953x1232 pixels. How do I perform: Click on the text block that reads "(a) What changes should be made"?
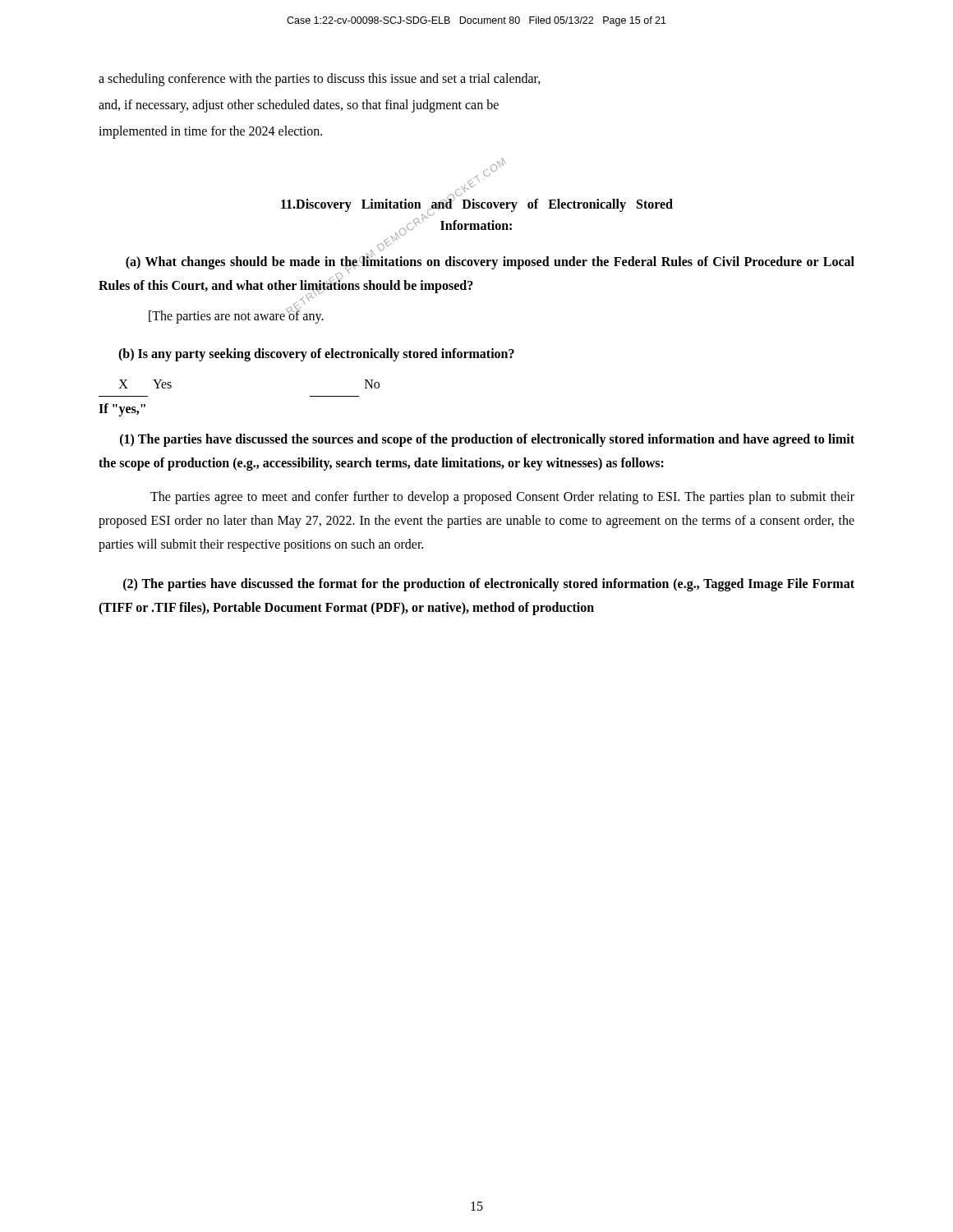(x=476, y=274)
